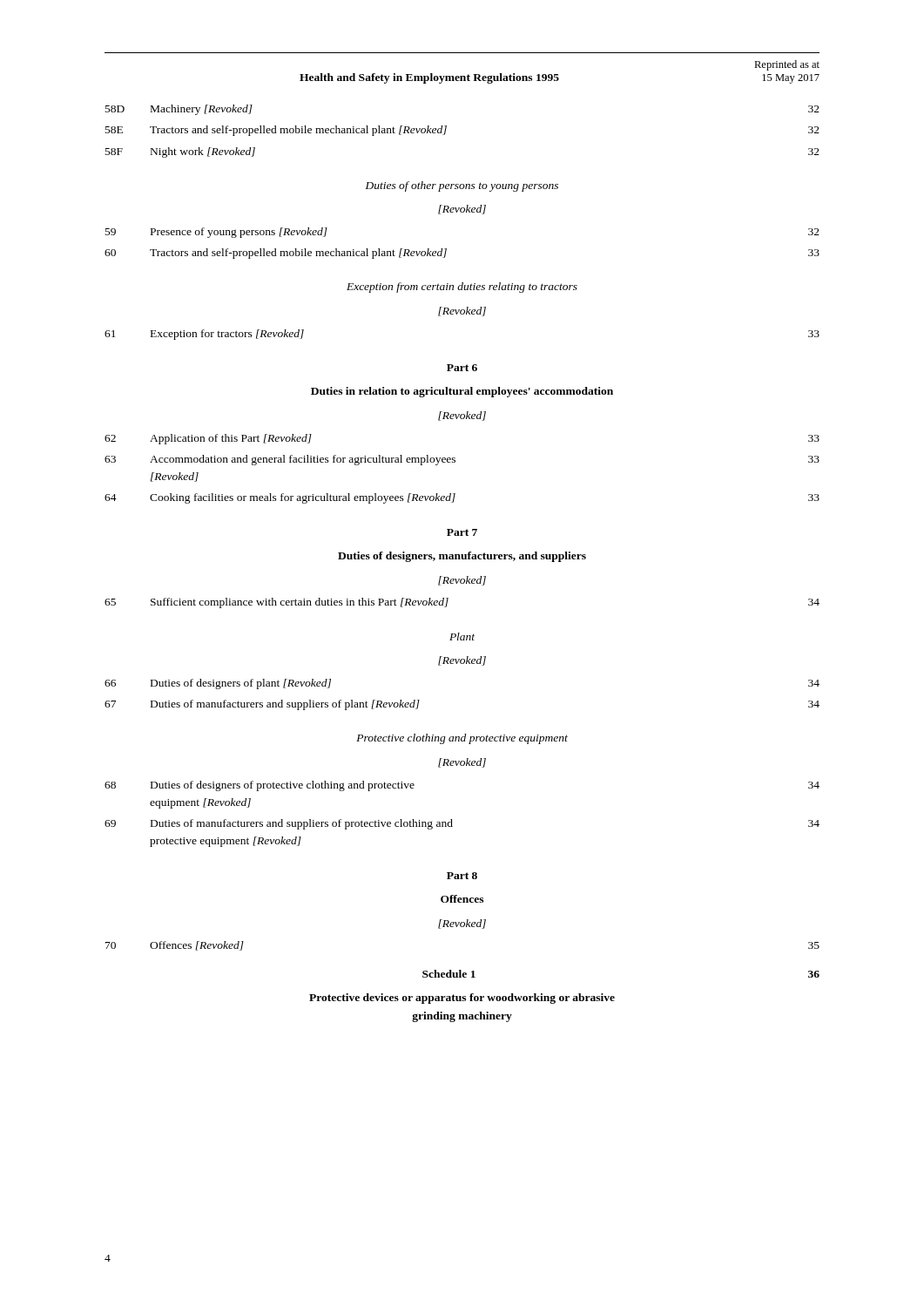
Task: Where does it say "Duties of other persons to young persons"?
Action: point(462,185)
